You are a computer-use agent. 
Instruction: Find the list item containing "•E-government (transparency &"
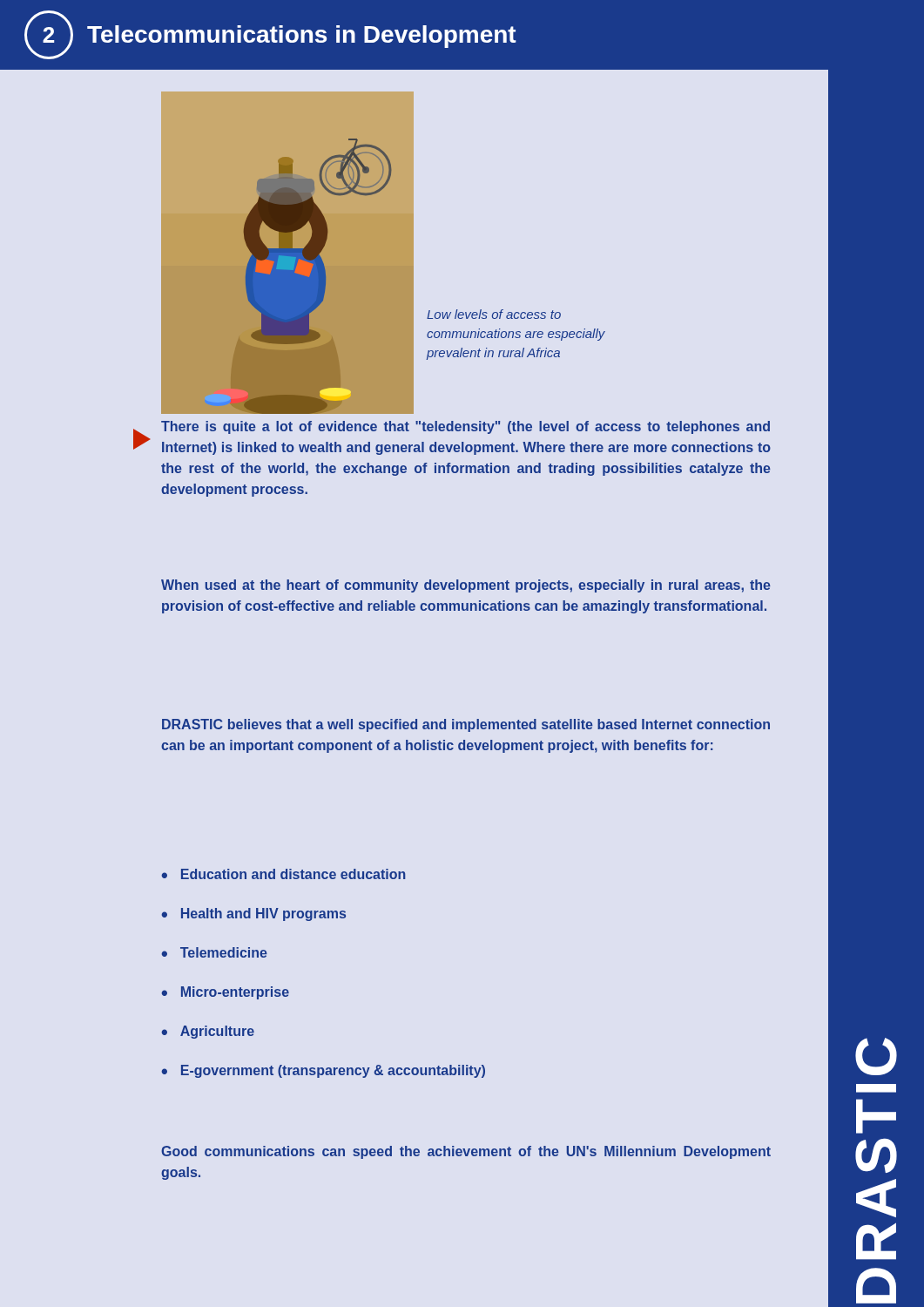[323, 1072]
